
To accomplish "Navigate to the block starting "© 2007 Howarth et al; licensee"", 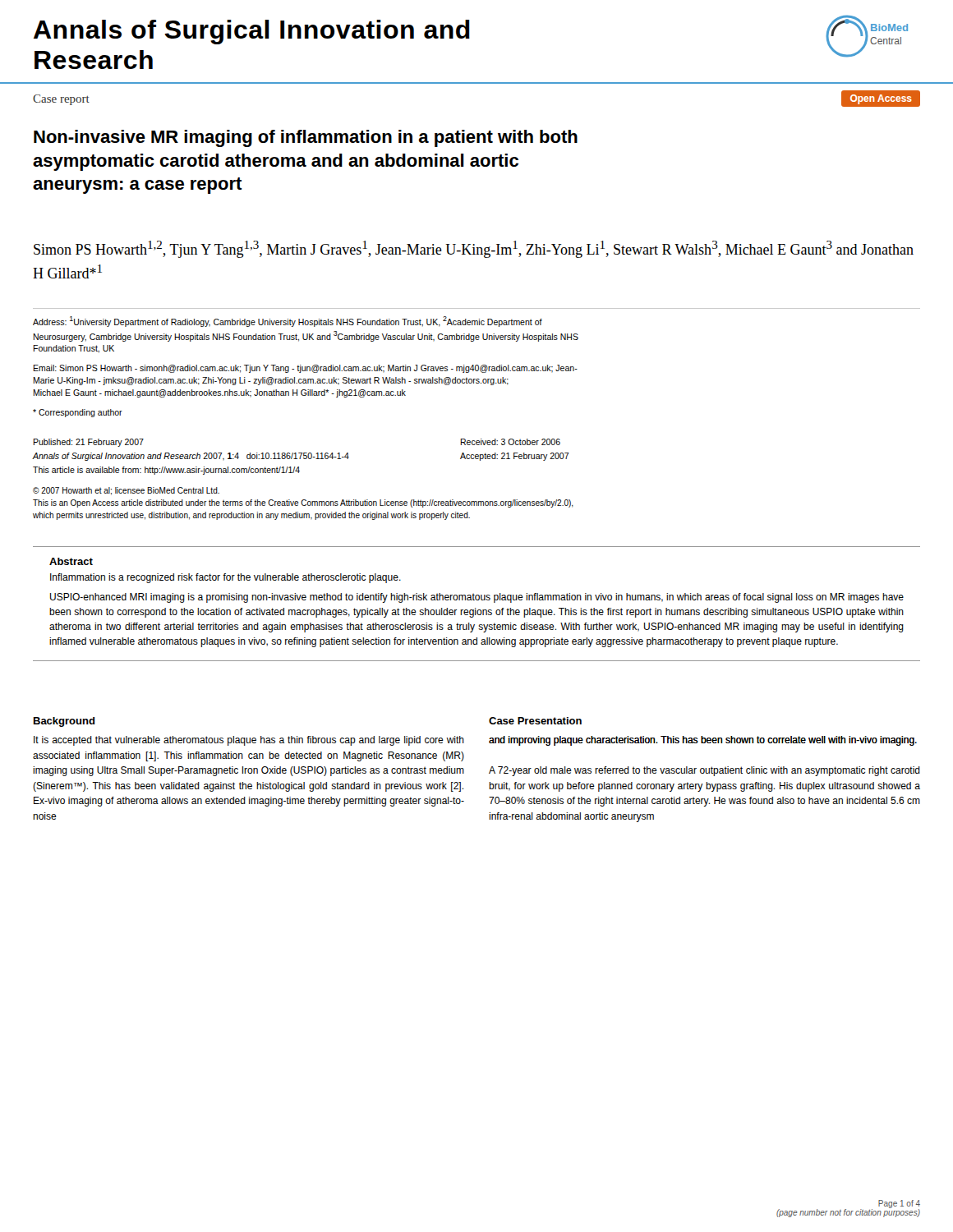I will click(476, 503).
